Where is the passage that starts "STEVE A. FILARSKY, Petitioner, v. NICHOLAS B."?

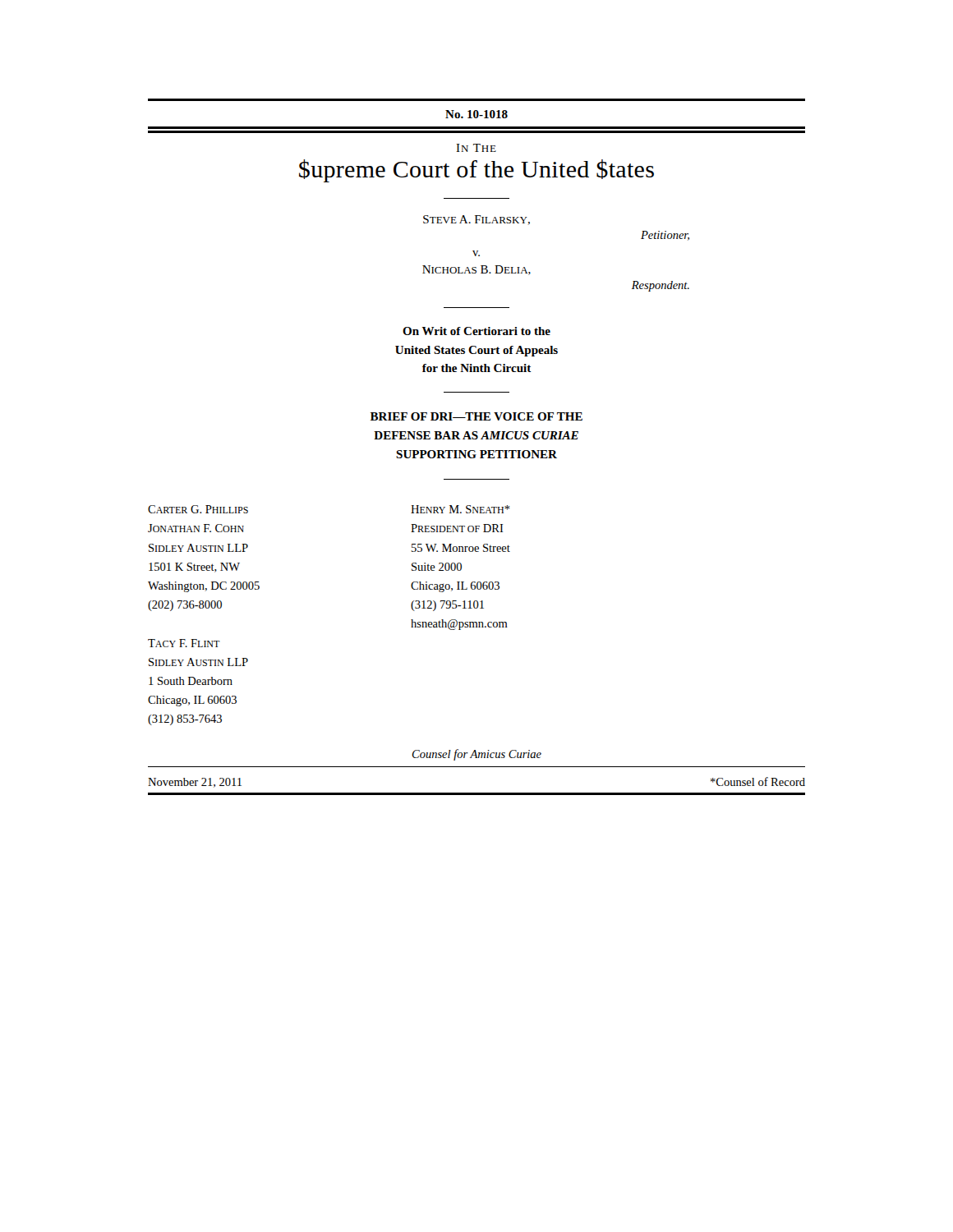[x=476, y=253]
